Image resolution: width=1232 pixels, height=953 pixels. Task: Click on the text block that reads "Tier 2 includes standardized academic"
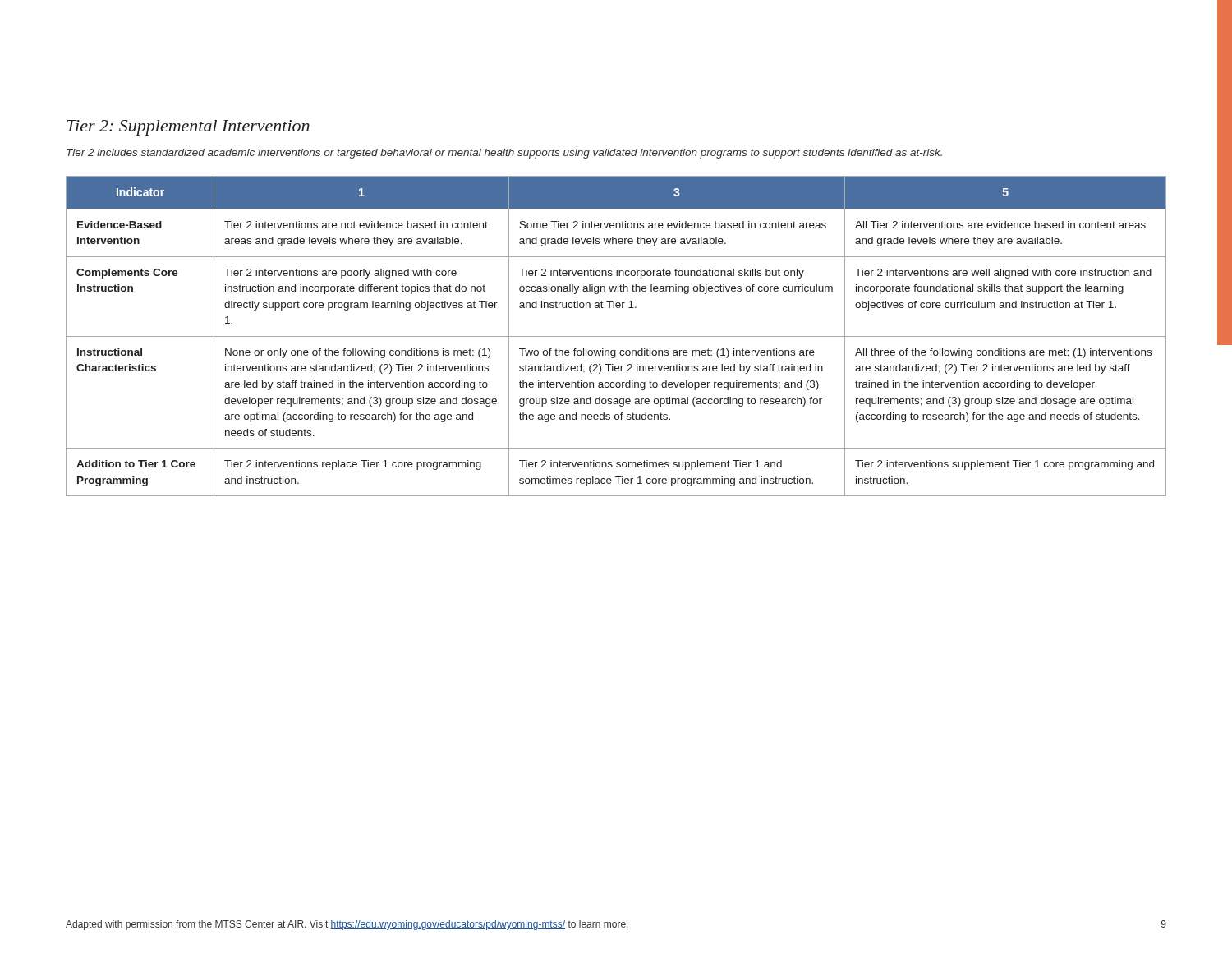[505, 152]
